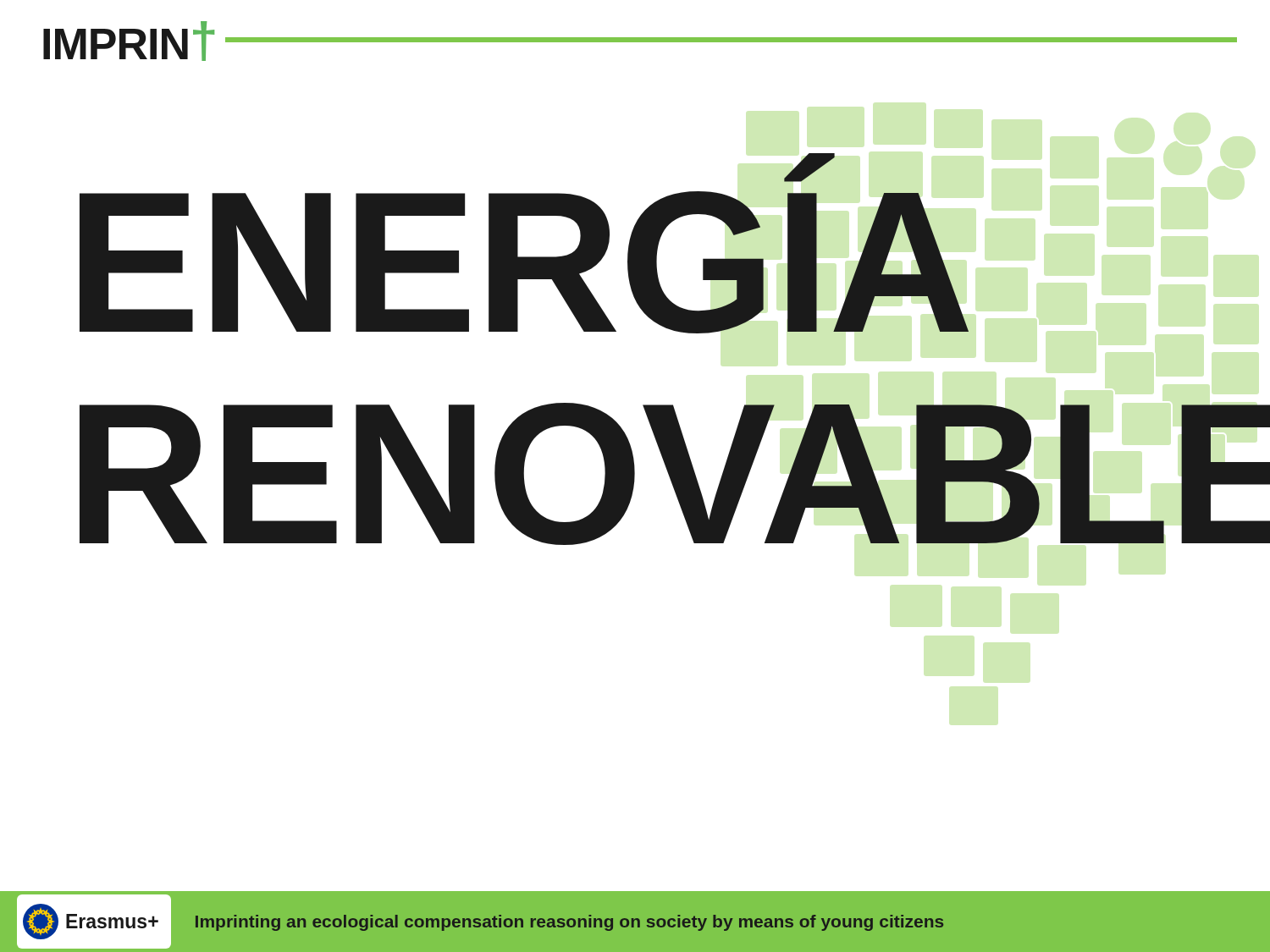Click where it says "ENERGÍA RENOVABLE"
The width and height of the screenshot is (1270, 952).
coord(668,368)
